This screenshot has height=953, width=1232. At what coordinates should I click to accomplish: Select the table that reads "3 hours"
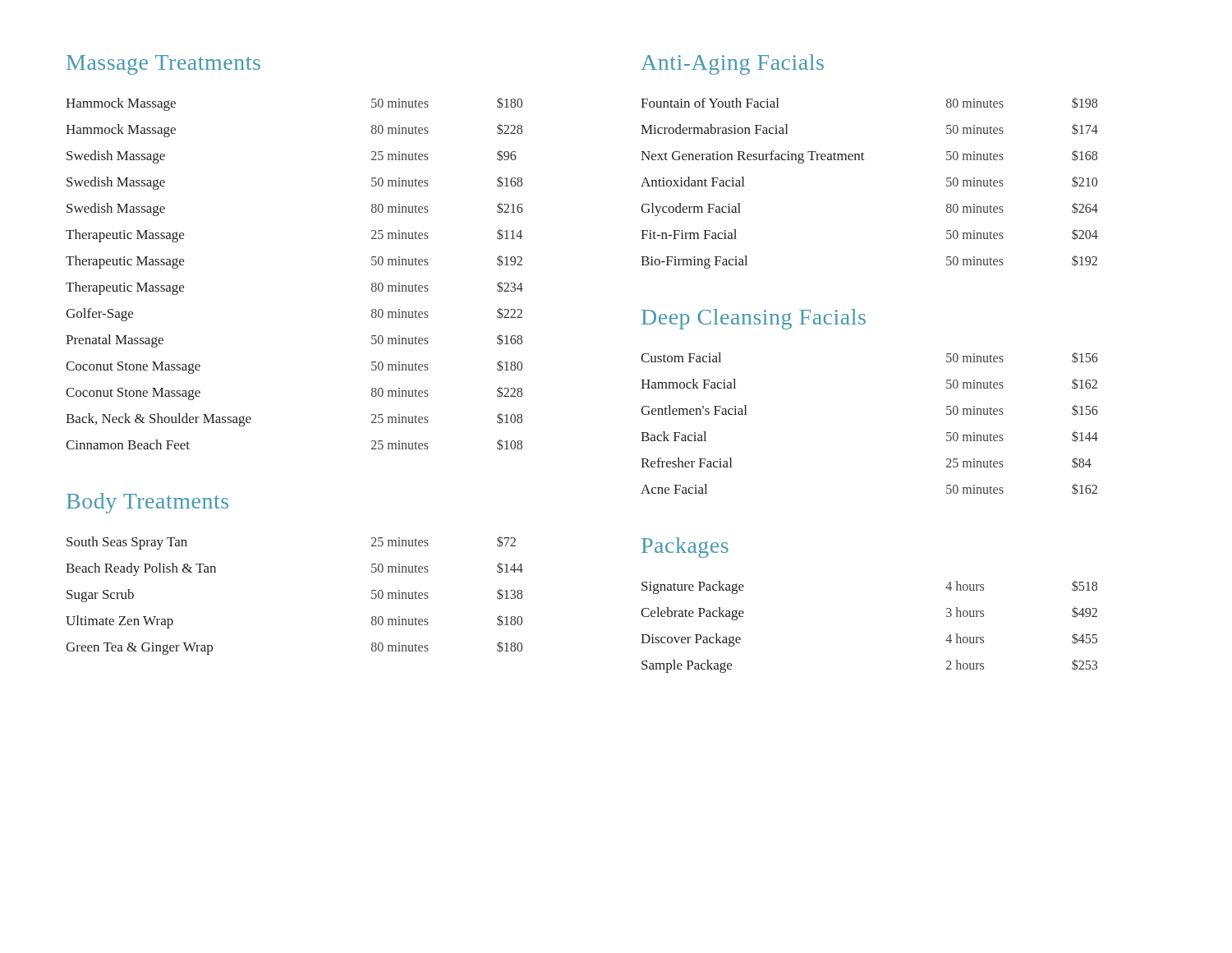903,626
